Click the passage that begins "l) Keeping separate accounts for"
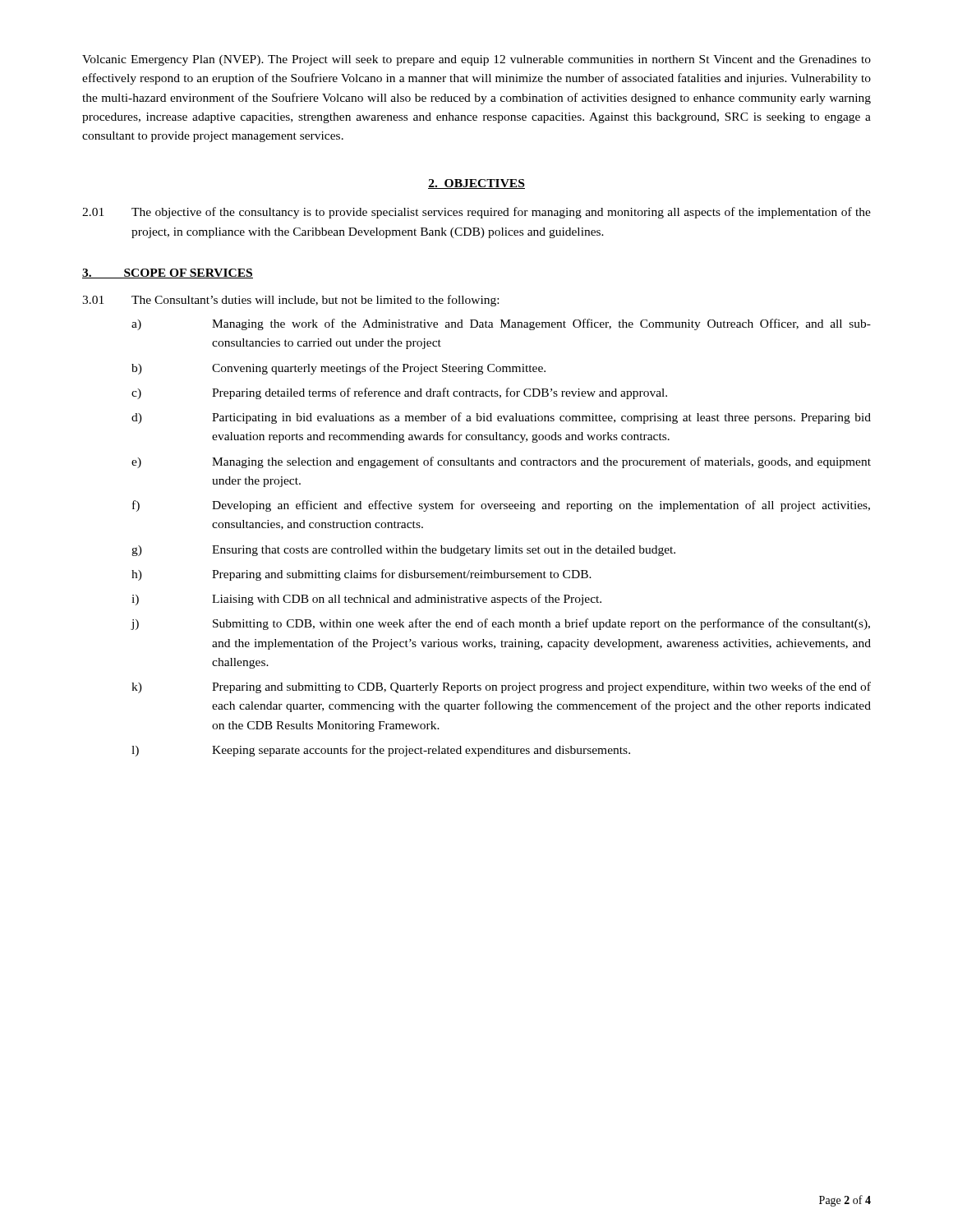Image resolution: width=953 pixels, height=1232 pixels. point(501,752)
